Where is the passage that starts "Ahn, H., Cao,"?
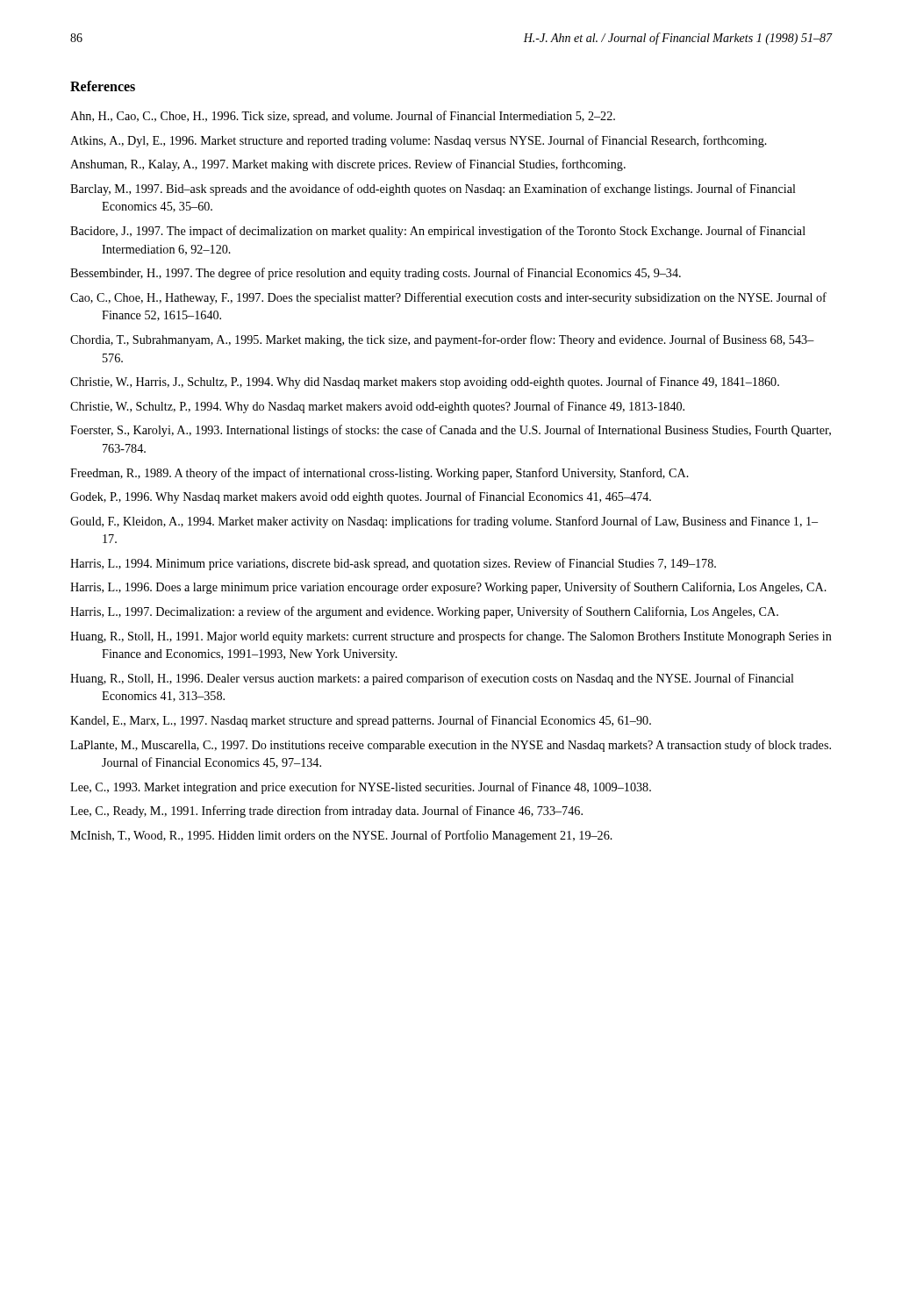Viewport: 902px width, 1316px height. [x=343, y=116]
